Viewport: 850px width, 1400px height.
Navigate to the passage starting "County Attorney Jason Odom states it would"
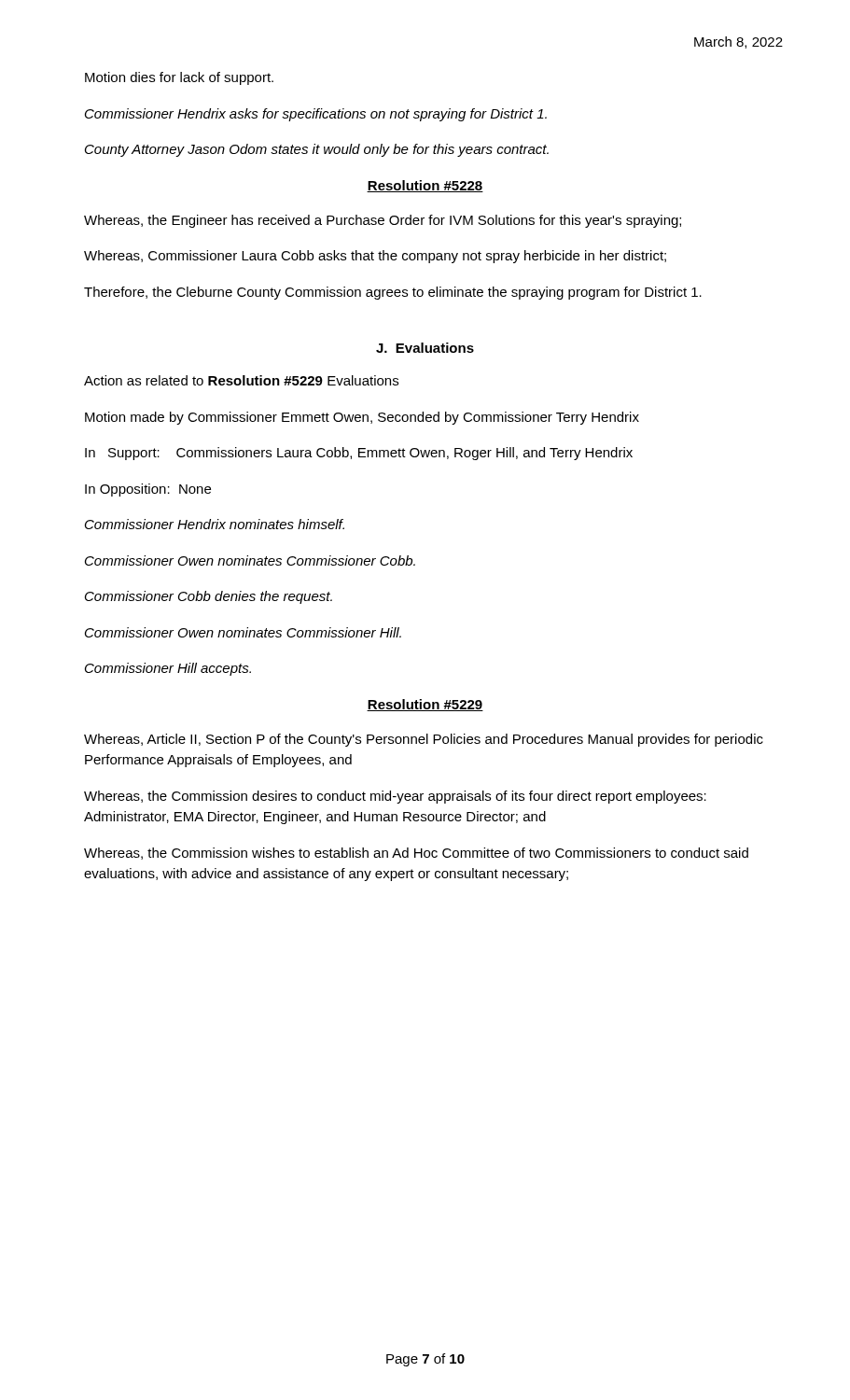pyautogui.click(x=425, y=150)
